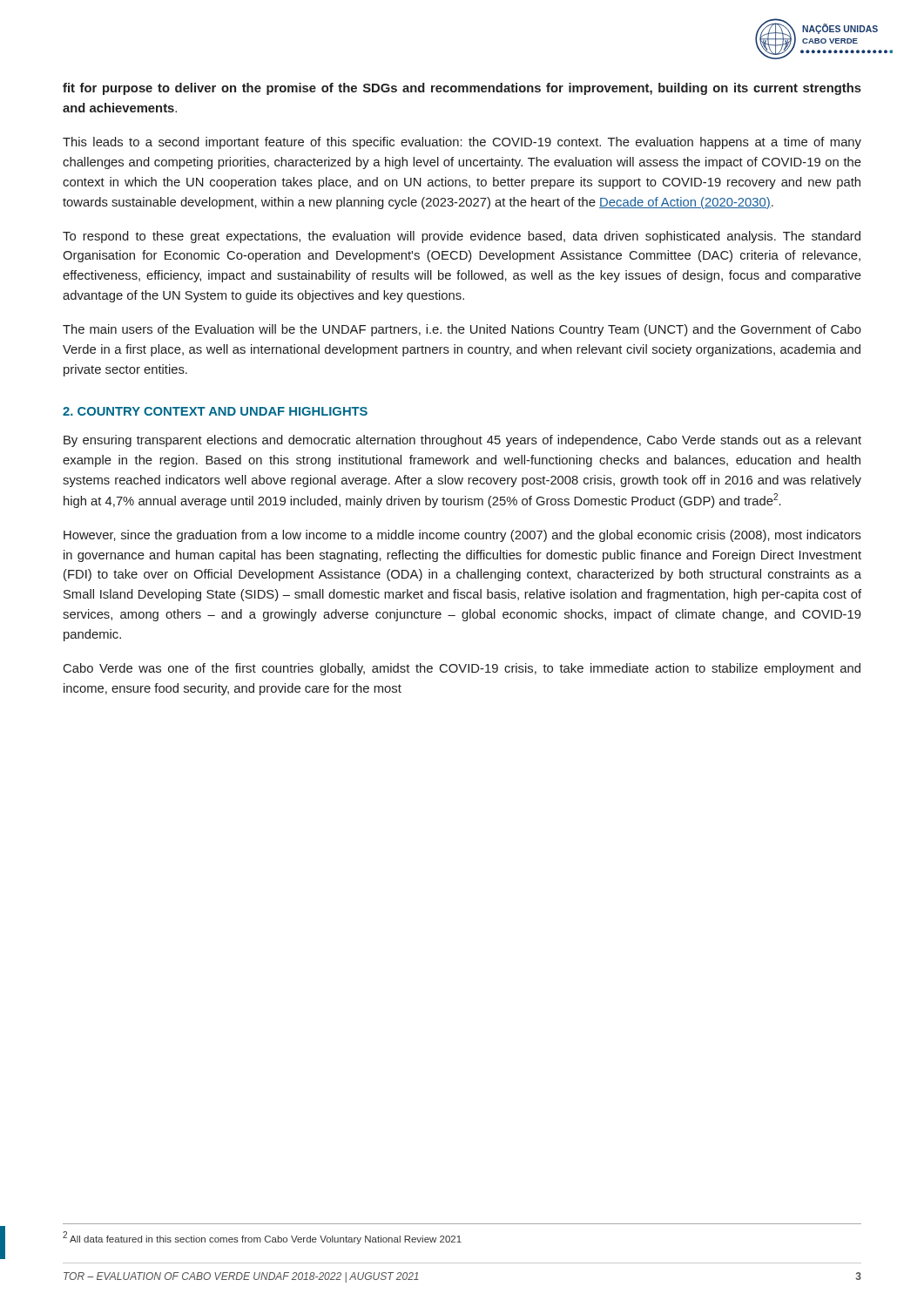Screen dimensions: 1307x924
Task: Click on the text block with the text "This leads to a second important feature of"
Action: click(x=462, y=172)
